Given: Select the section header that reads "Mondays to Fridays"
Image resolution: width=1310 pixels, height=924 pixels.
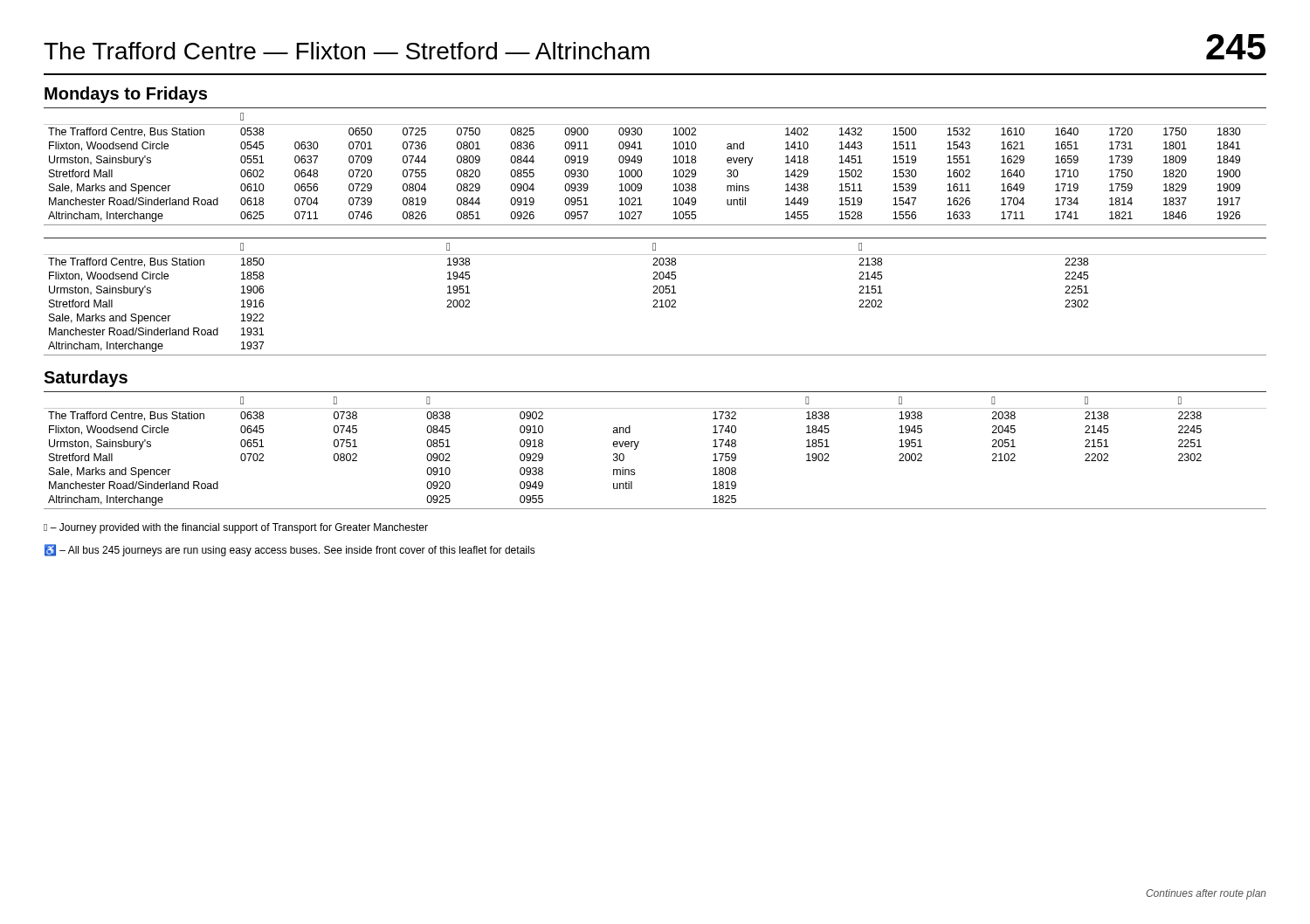Looking at the screenshot, I should point(126,93).
